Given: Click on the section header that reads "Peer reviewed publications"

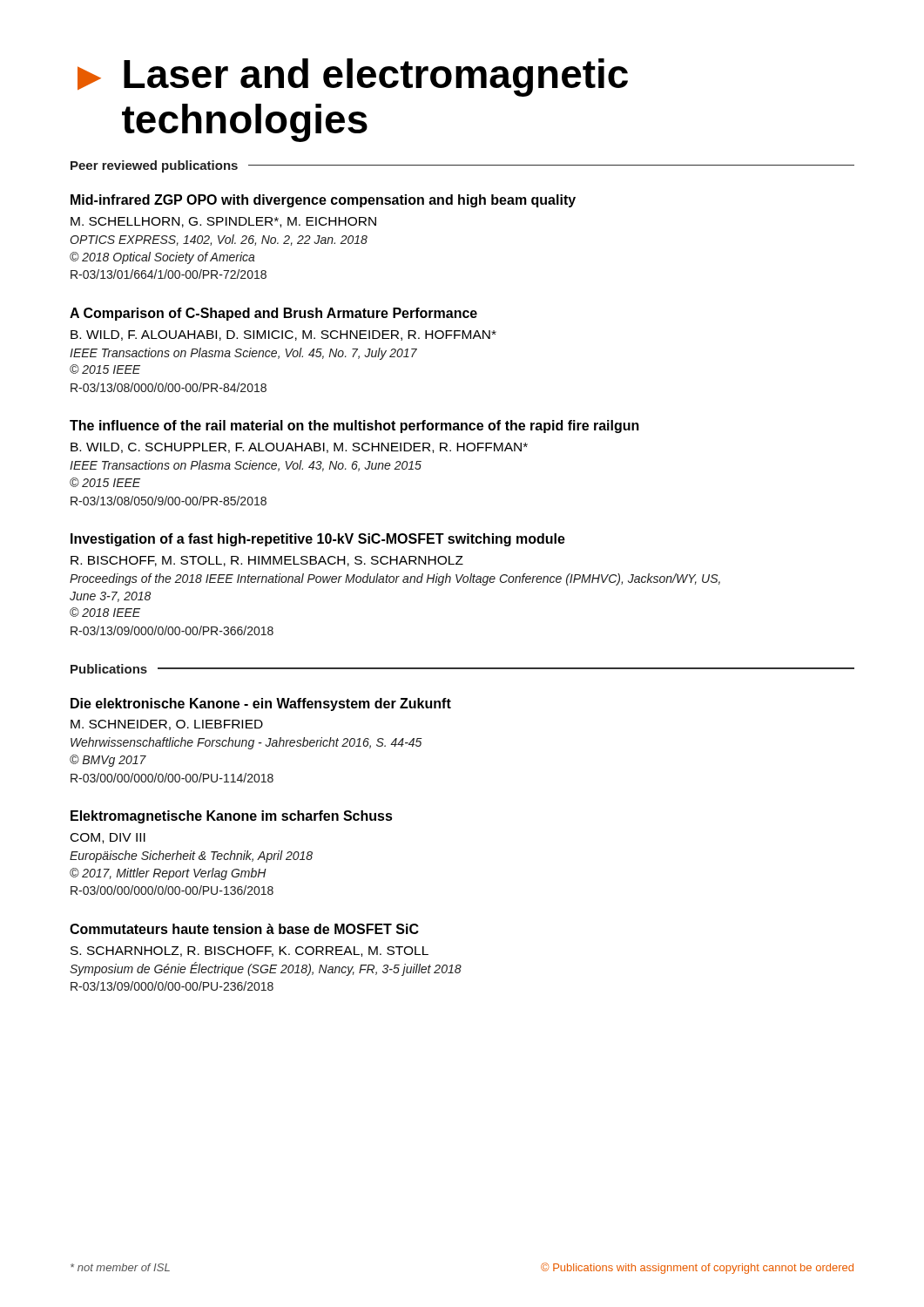Looking at the screenshot, I should [x=462, y=165].
